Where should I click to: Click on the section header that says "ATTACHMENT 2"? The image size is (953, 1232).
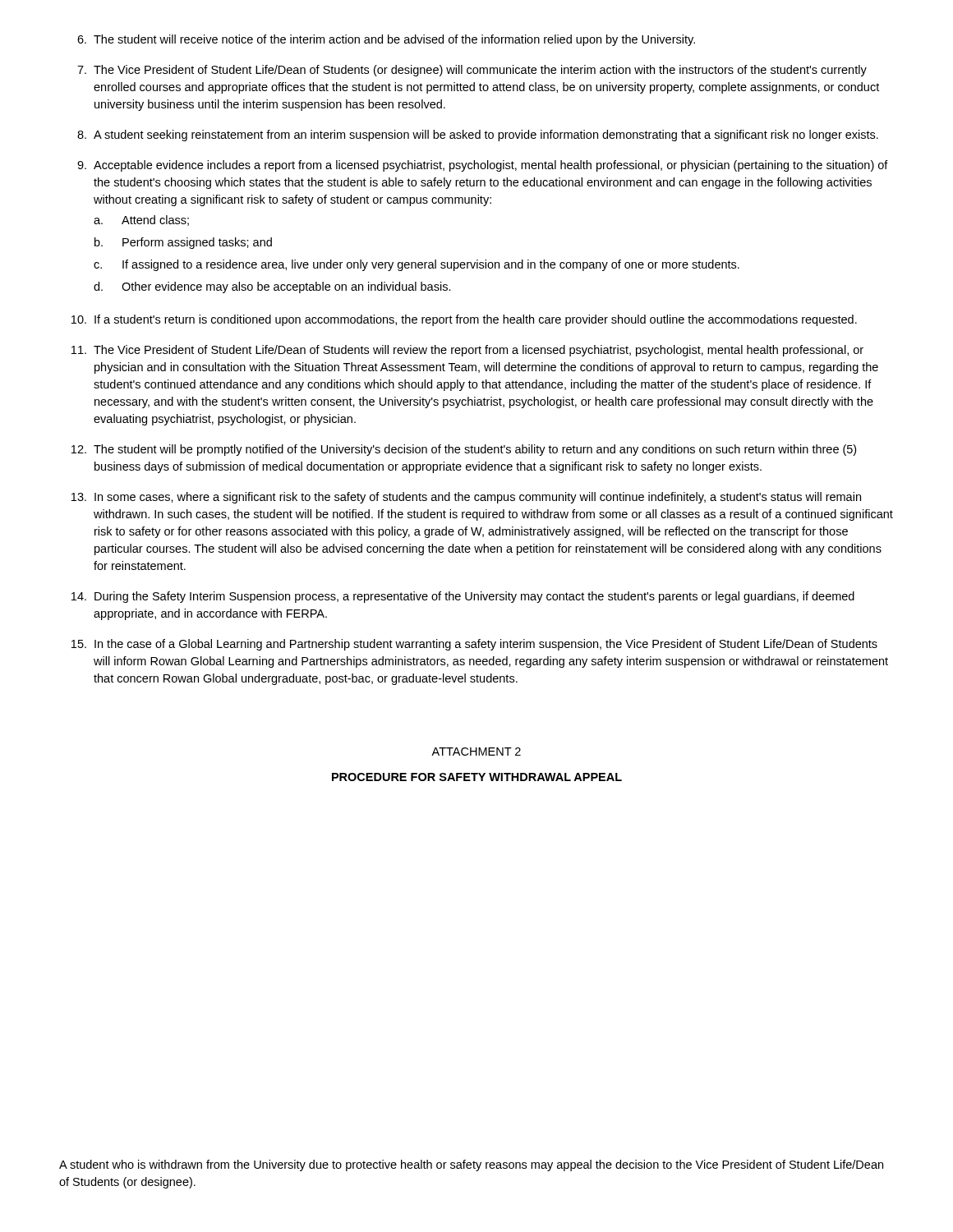click(x=476, y=752)
